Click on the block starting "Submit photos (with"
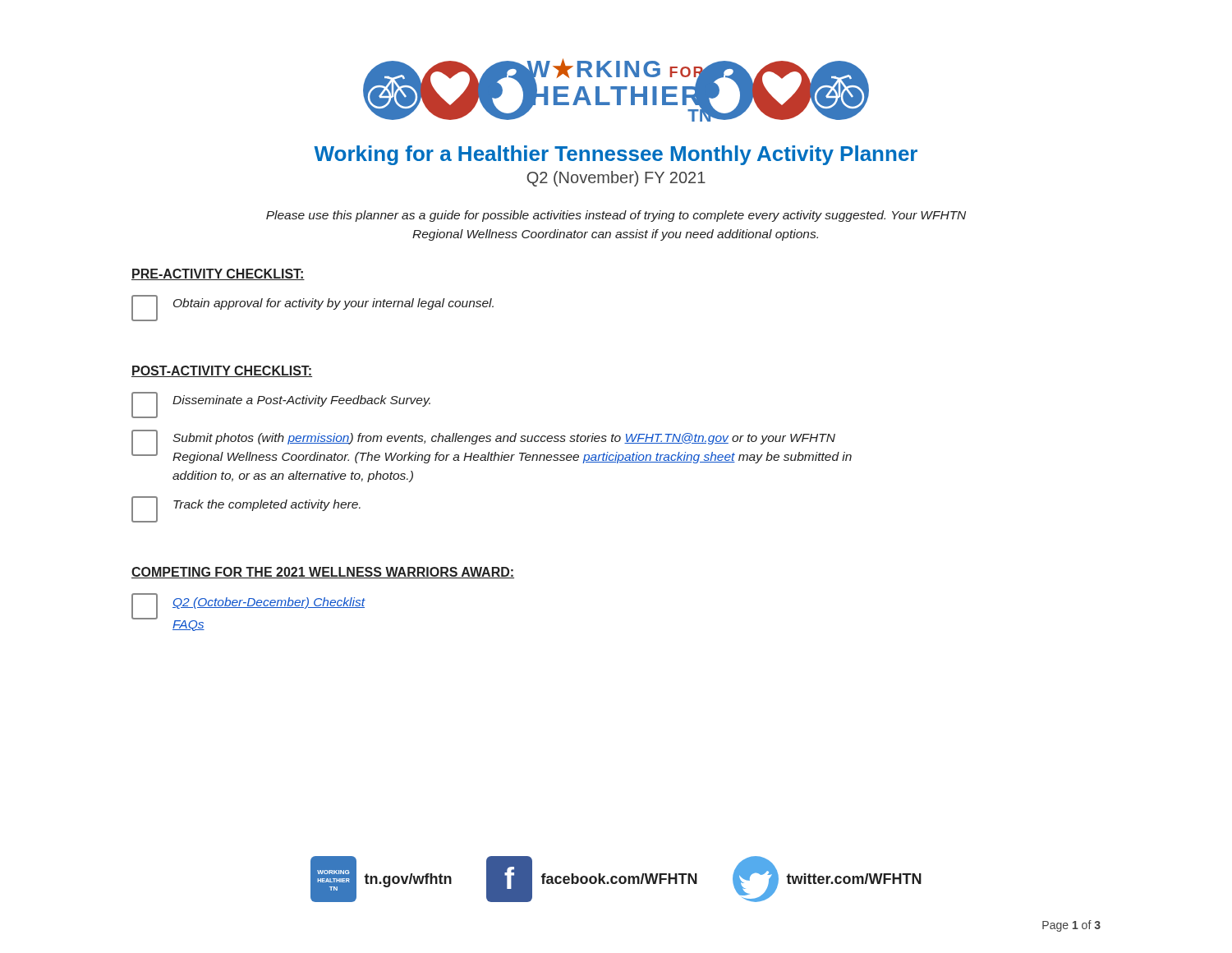The height and width of the screenshot is (953, 1232). pyautogui.click(x=616, y=456)
